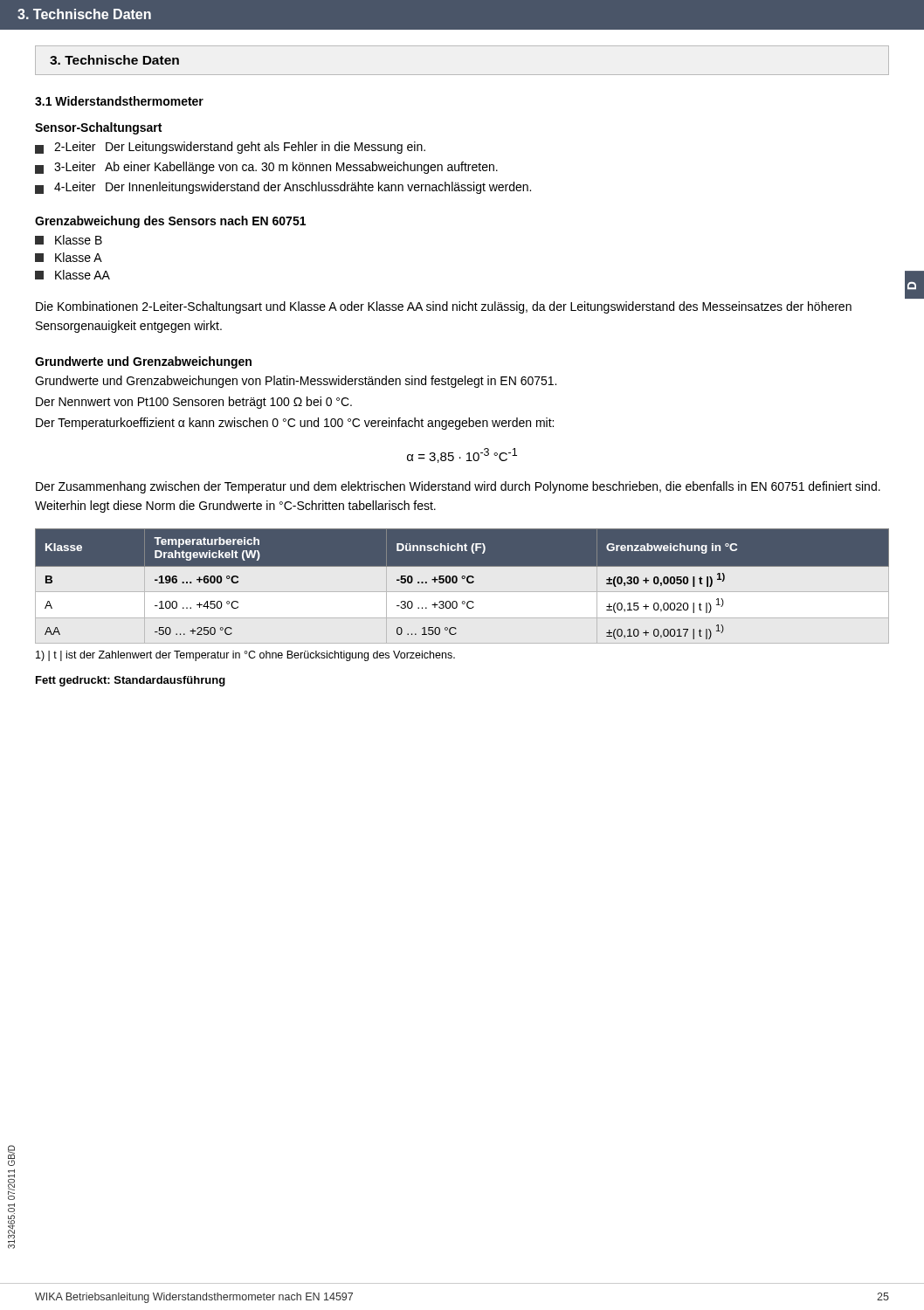
Task: Where does it say "Klasse AA"?
Action: pos(72,275)
